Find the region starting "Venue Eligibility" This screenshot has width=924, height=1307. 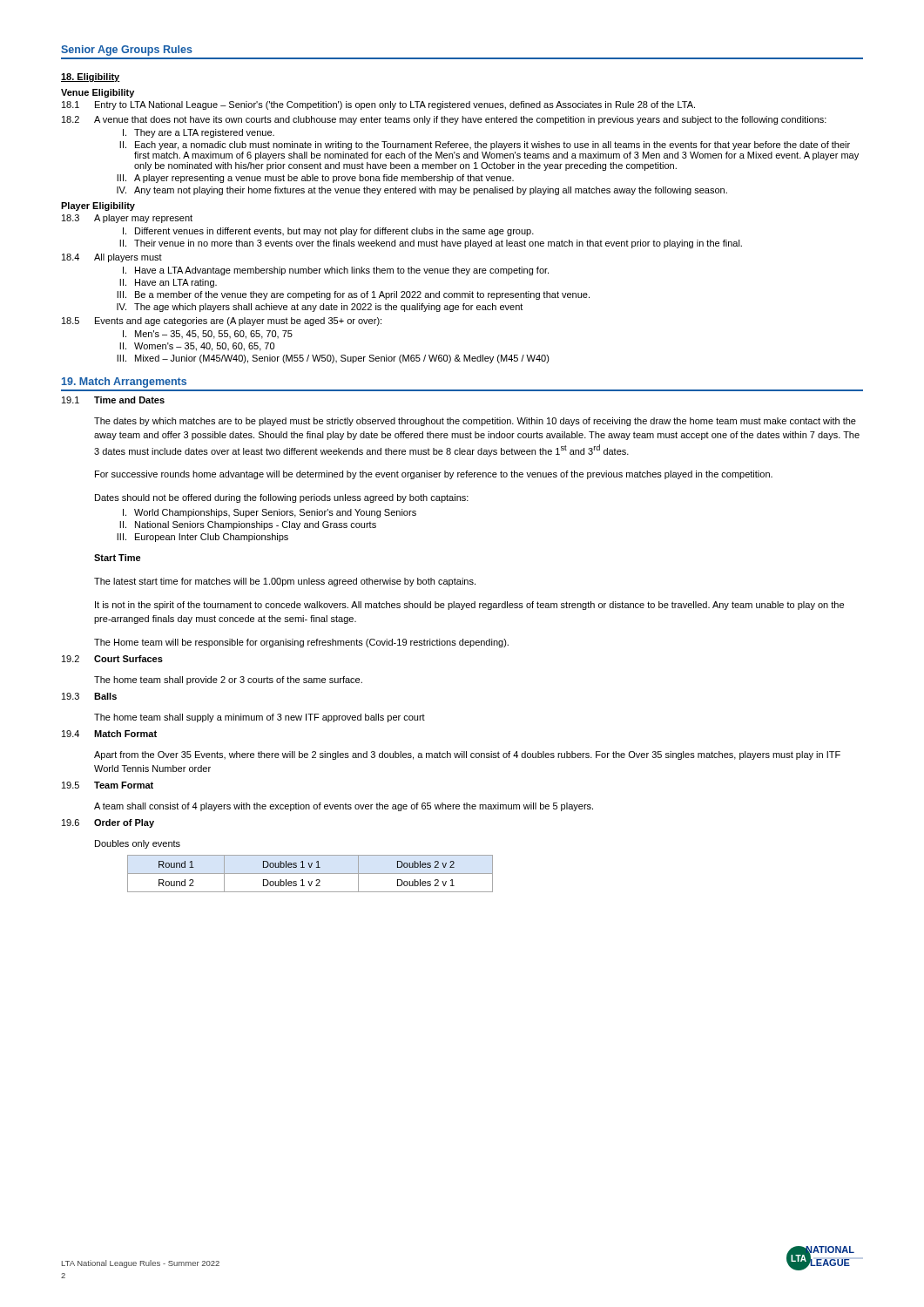click(462, 92)
